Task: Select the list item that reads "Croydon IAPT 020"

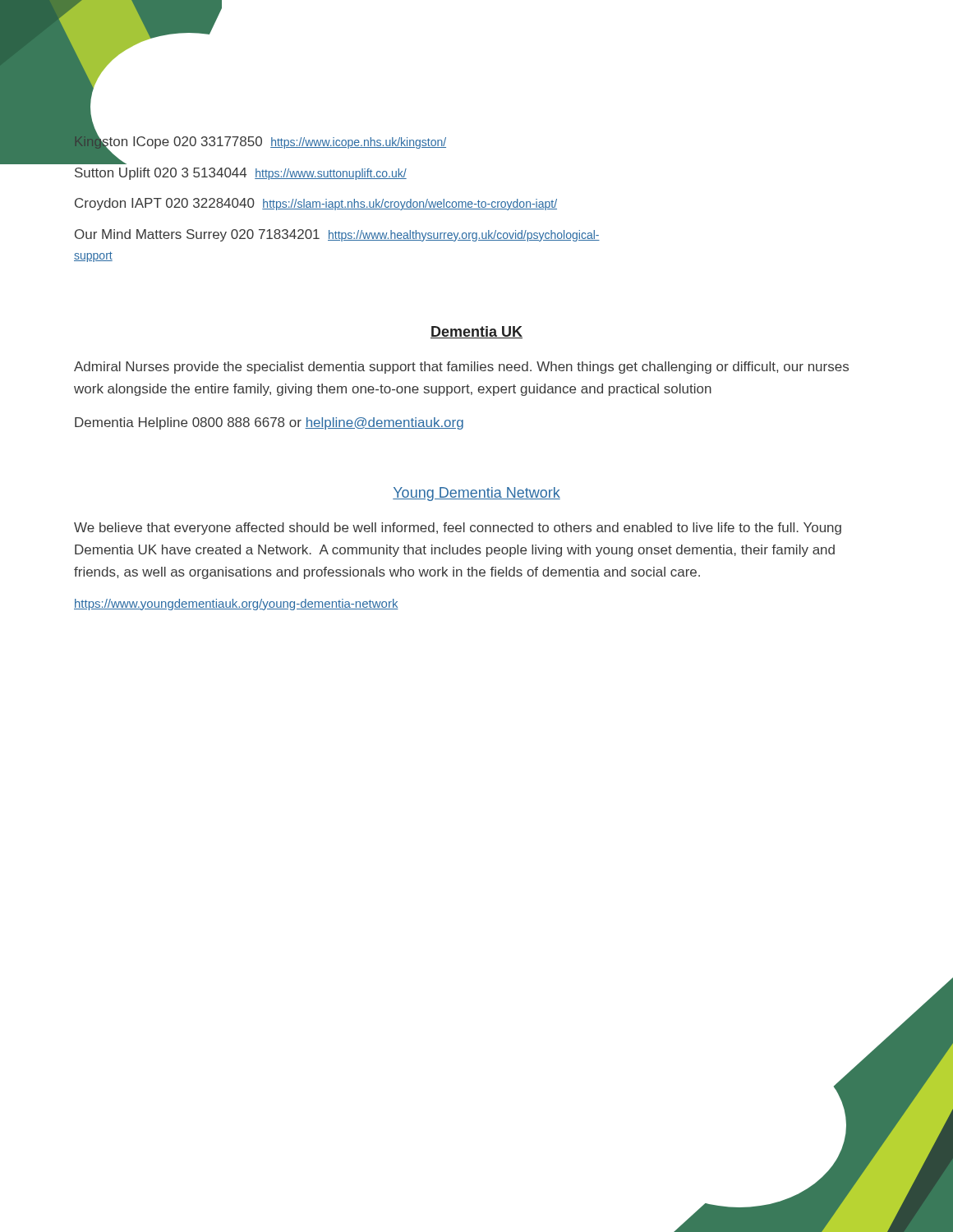Action: coord(316,203)
